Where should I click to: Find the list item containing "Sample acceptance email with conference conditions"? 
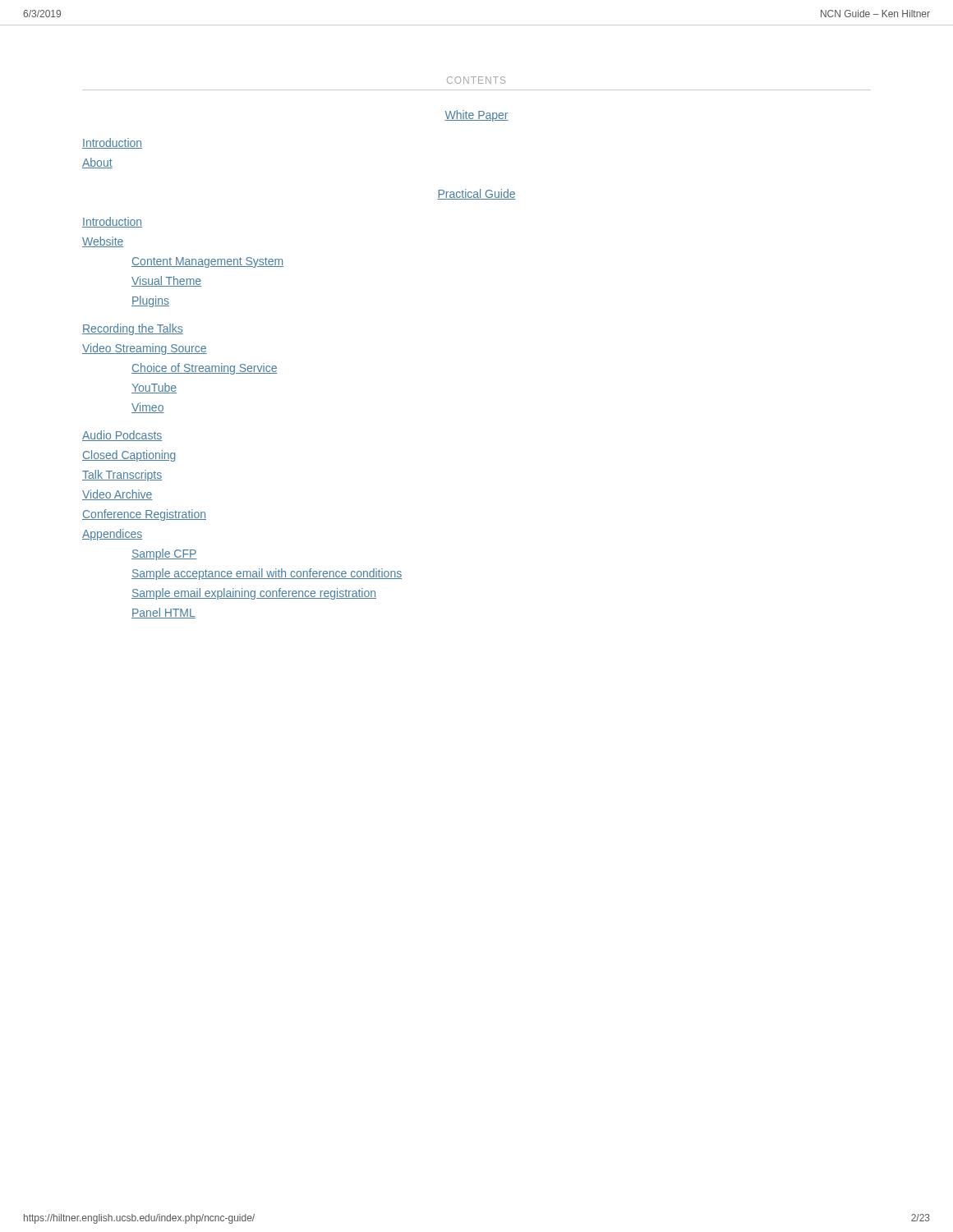coord(267,573)
